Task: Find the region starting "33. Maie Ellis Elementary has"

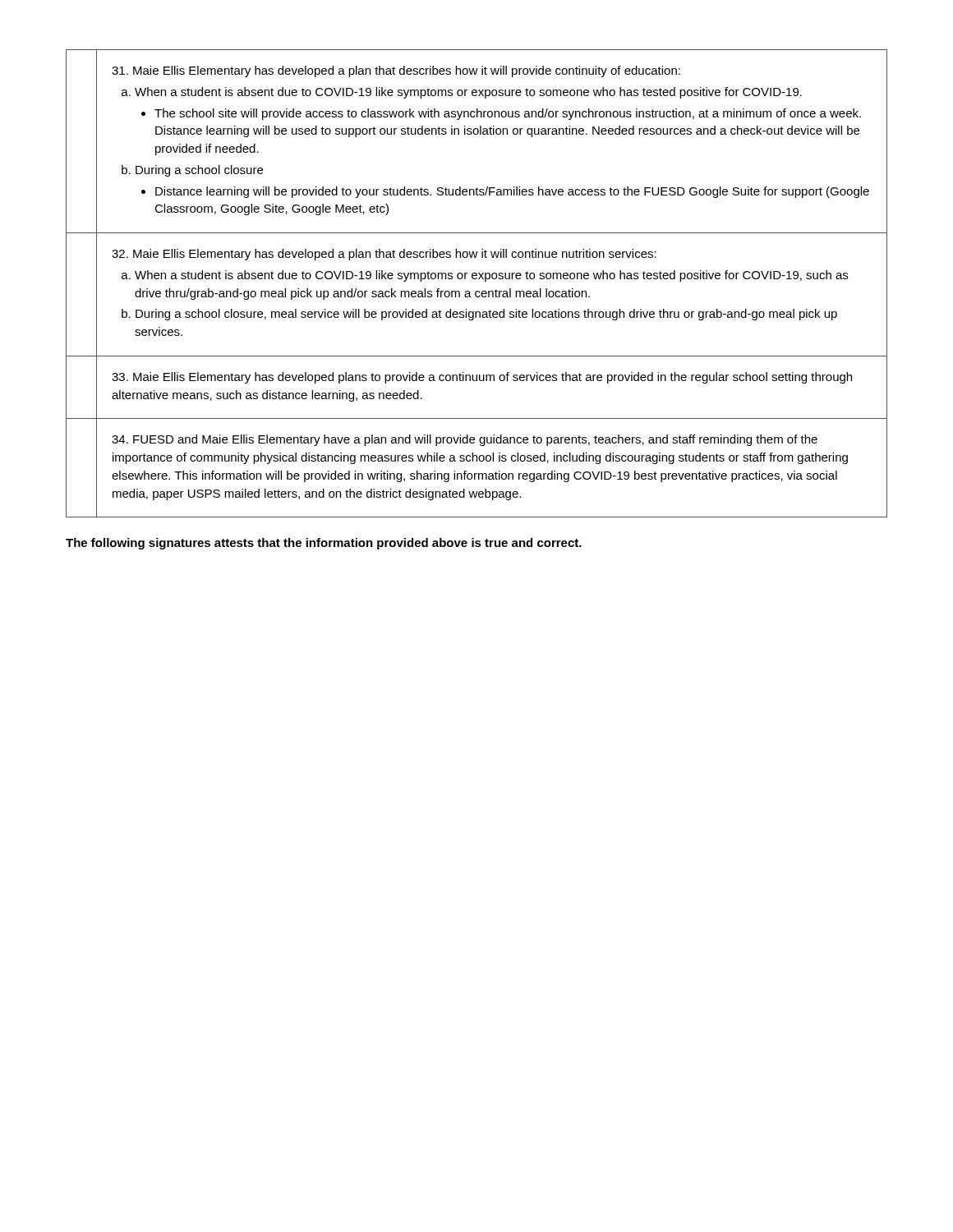Action: (492, 386)
